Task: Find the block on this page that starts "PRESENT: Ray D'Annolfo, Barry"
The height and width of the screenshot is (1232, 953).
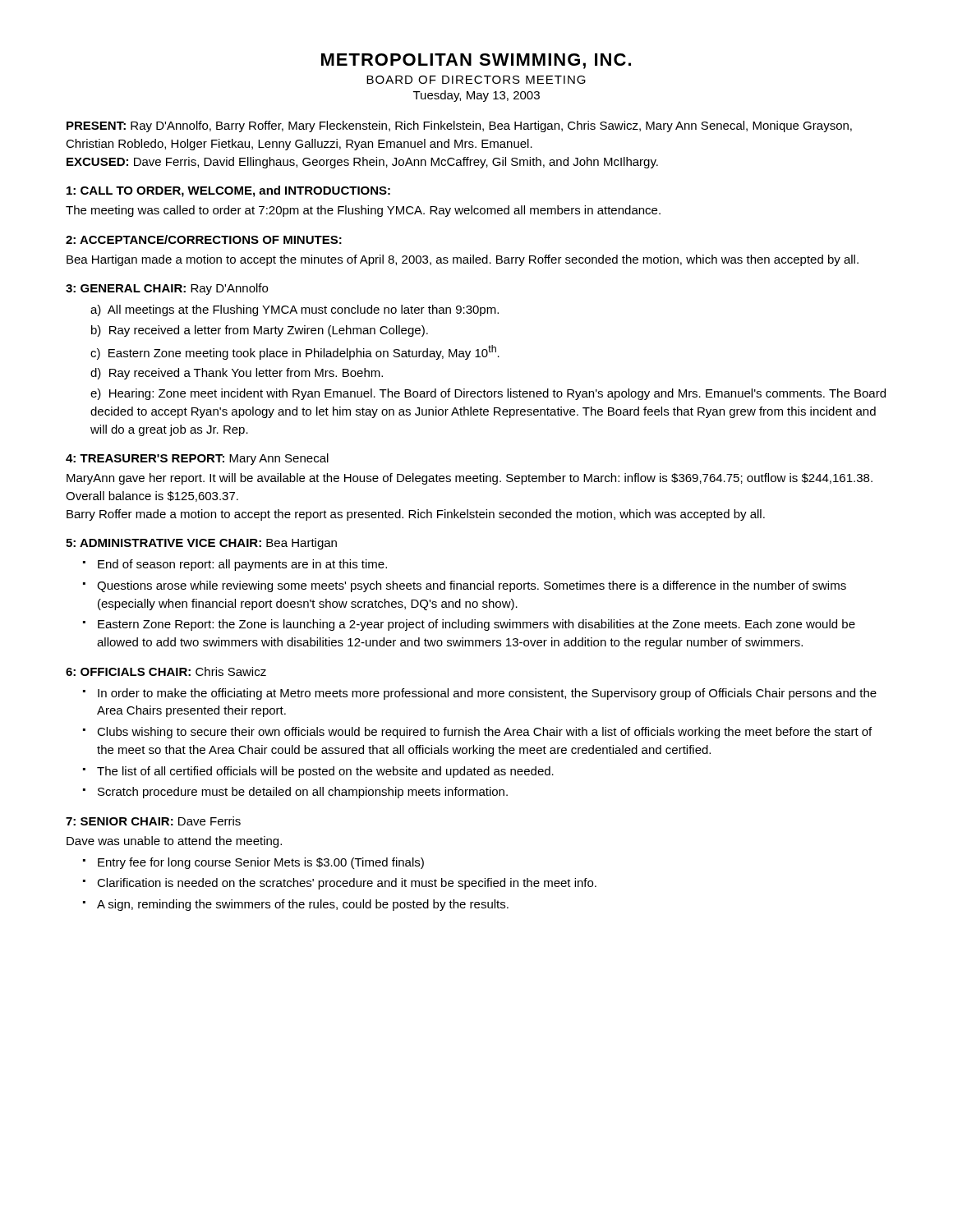Action: [459, 143]
